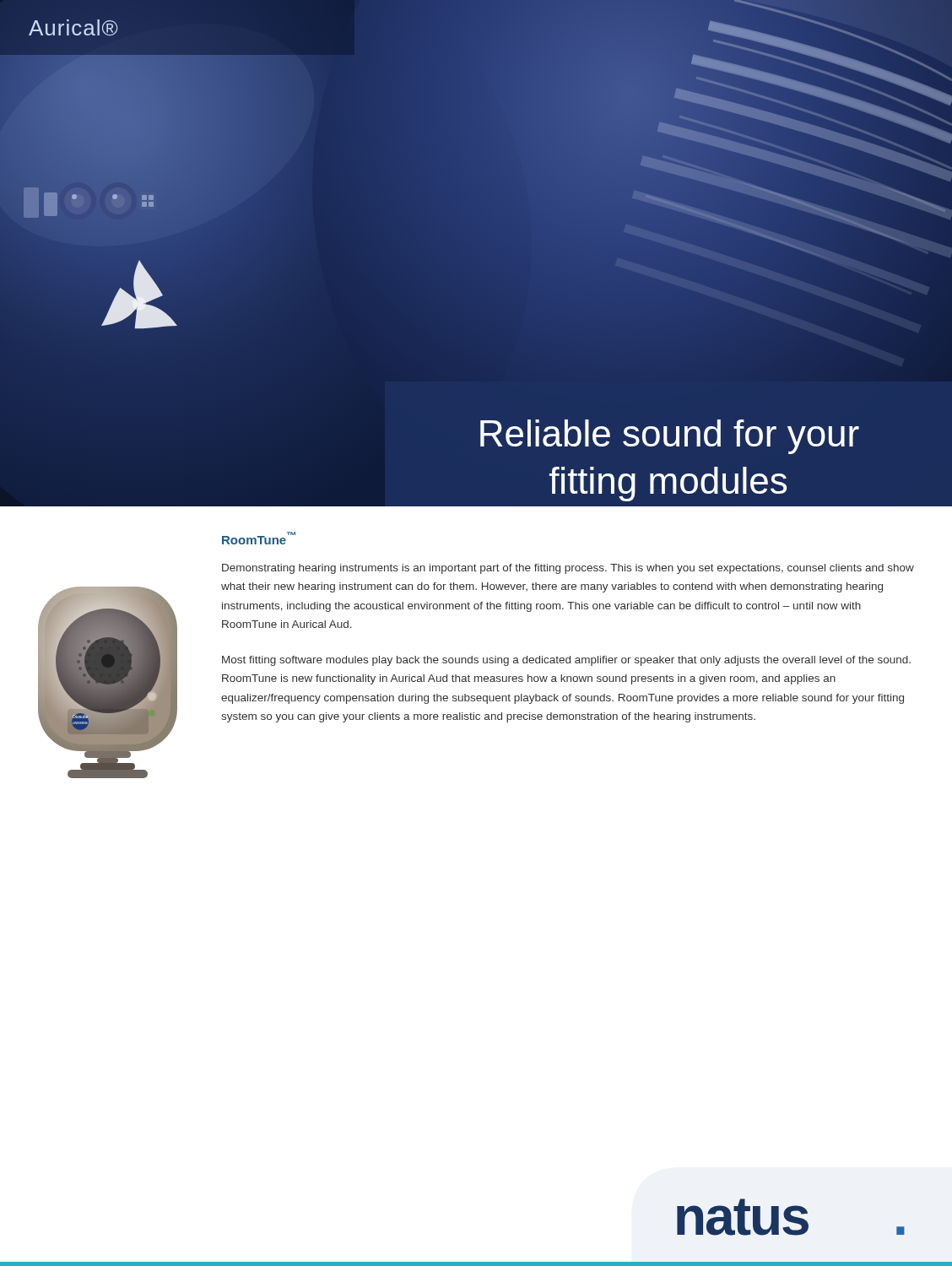Image resolution: width=952 pixels, height=1266 pixels.
Task: Click on the passage starting "Most fitting software modules play"
Action: coord(566,688)
